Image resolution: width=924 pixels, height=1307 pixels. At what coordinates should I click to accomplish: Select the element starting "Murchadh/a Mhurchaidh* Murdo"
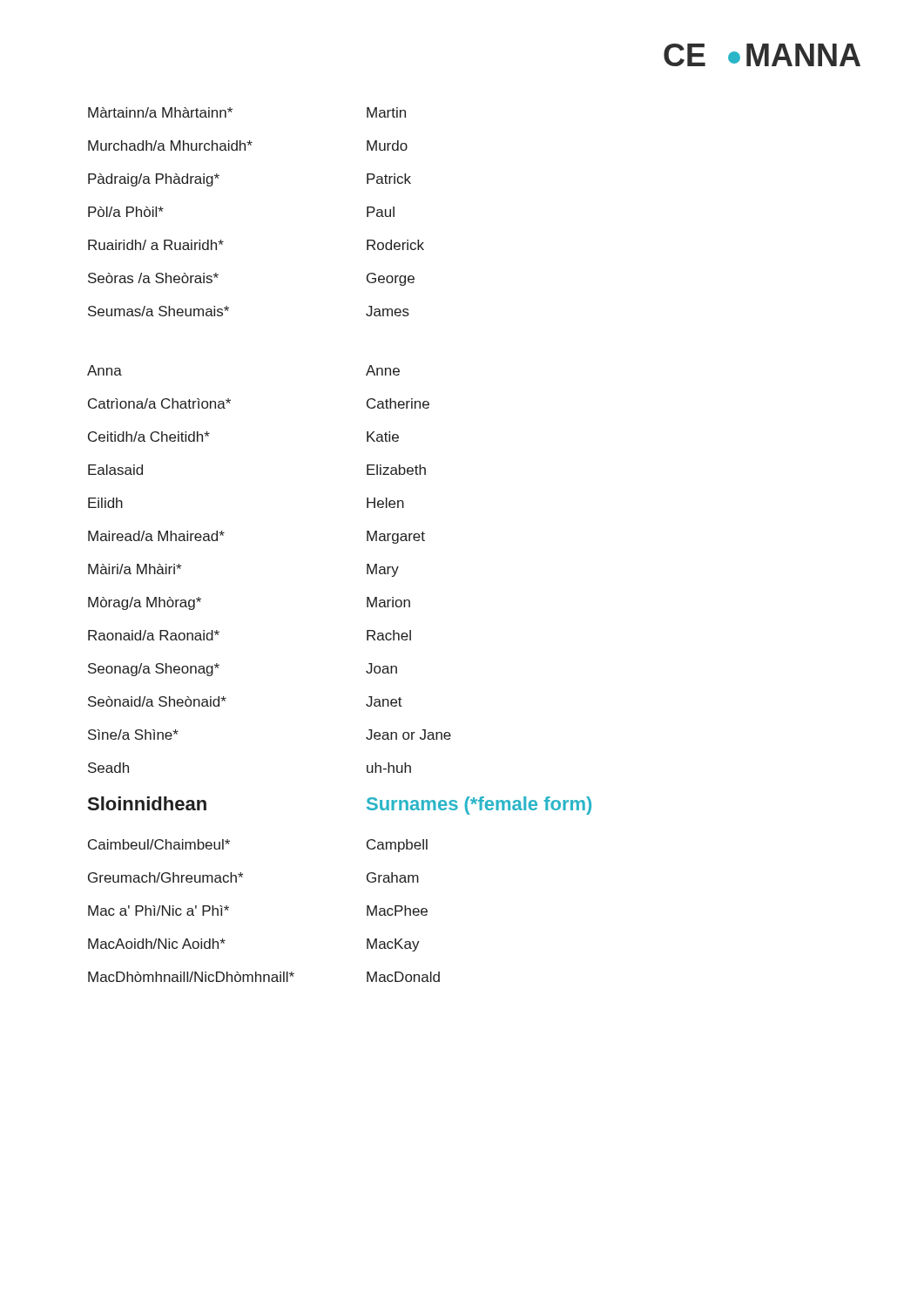(x=248, y=146)
